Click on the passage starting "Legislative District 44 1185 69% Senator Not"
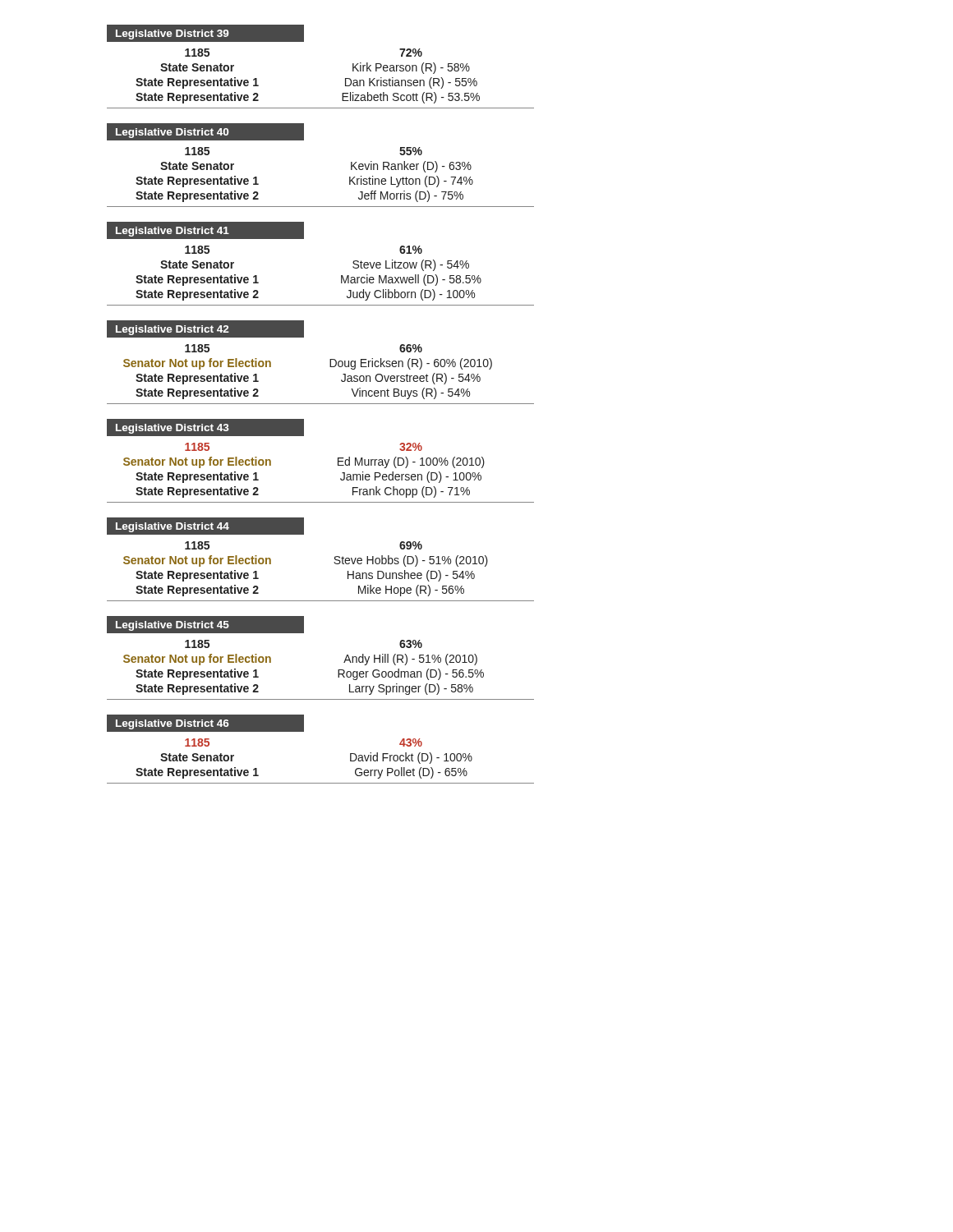953x1232 pixels. (205, 526)
